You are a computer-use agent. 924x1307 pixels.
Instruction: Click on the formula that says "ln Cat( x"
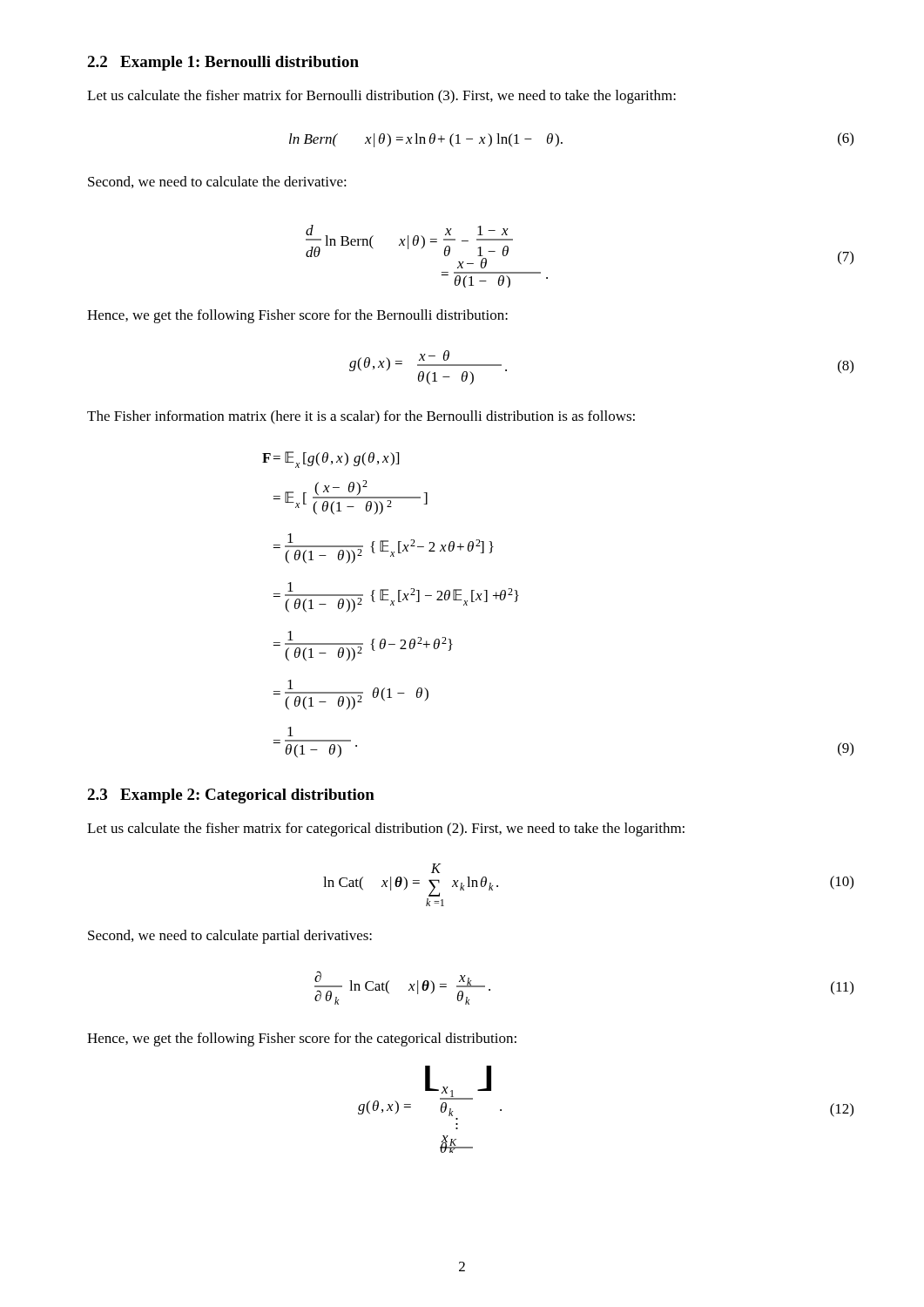[436, 868]
